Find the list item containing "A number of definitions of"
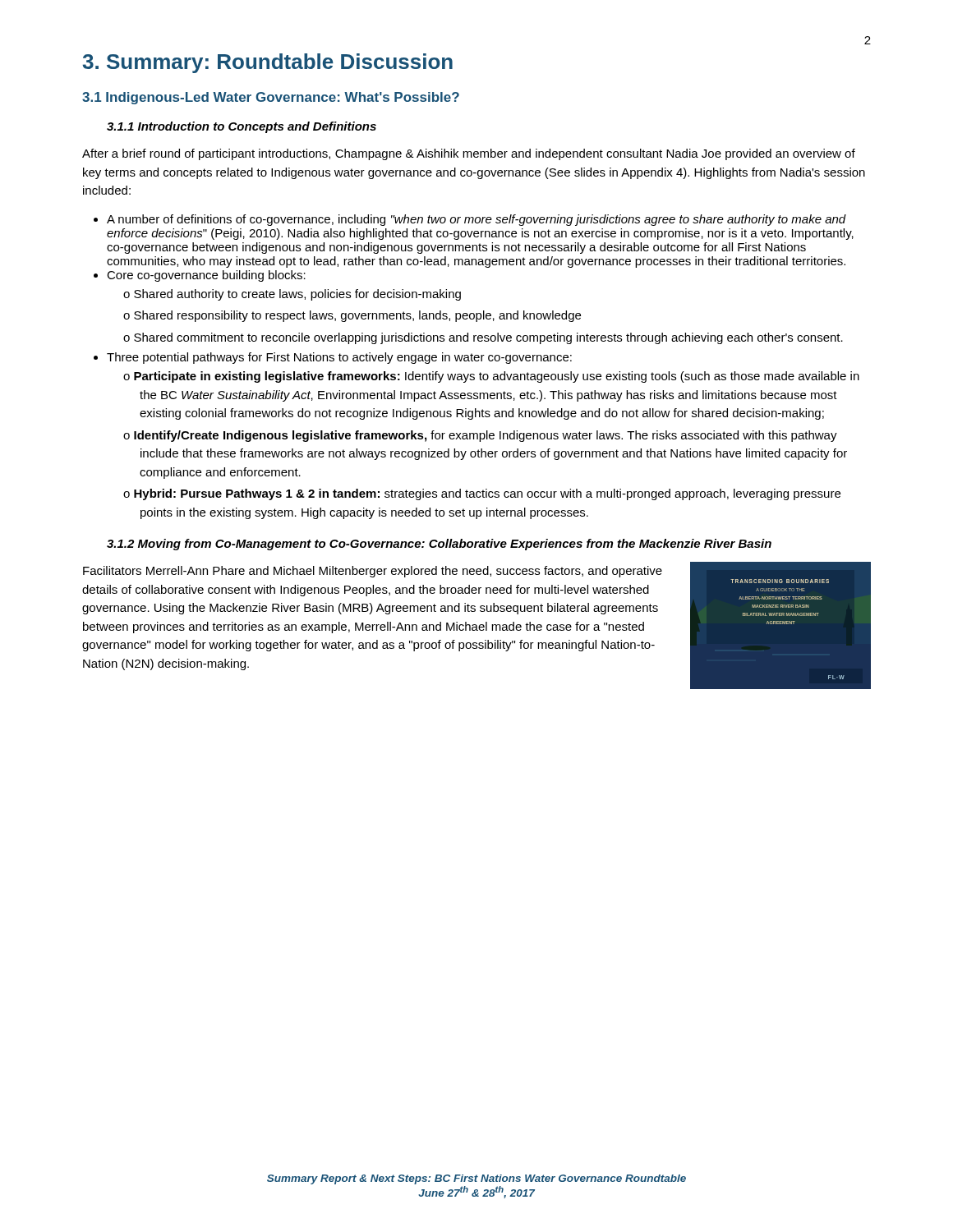This screenshot has width=953, height=1232. 489,239
